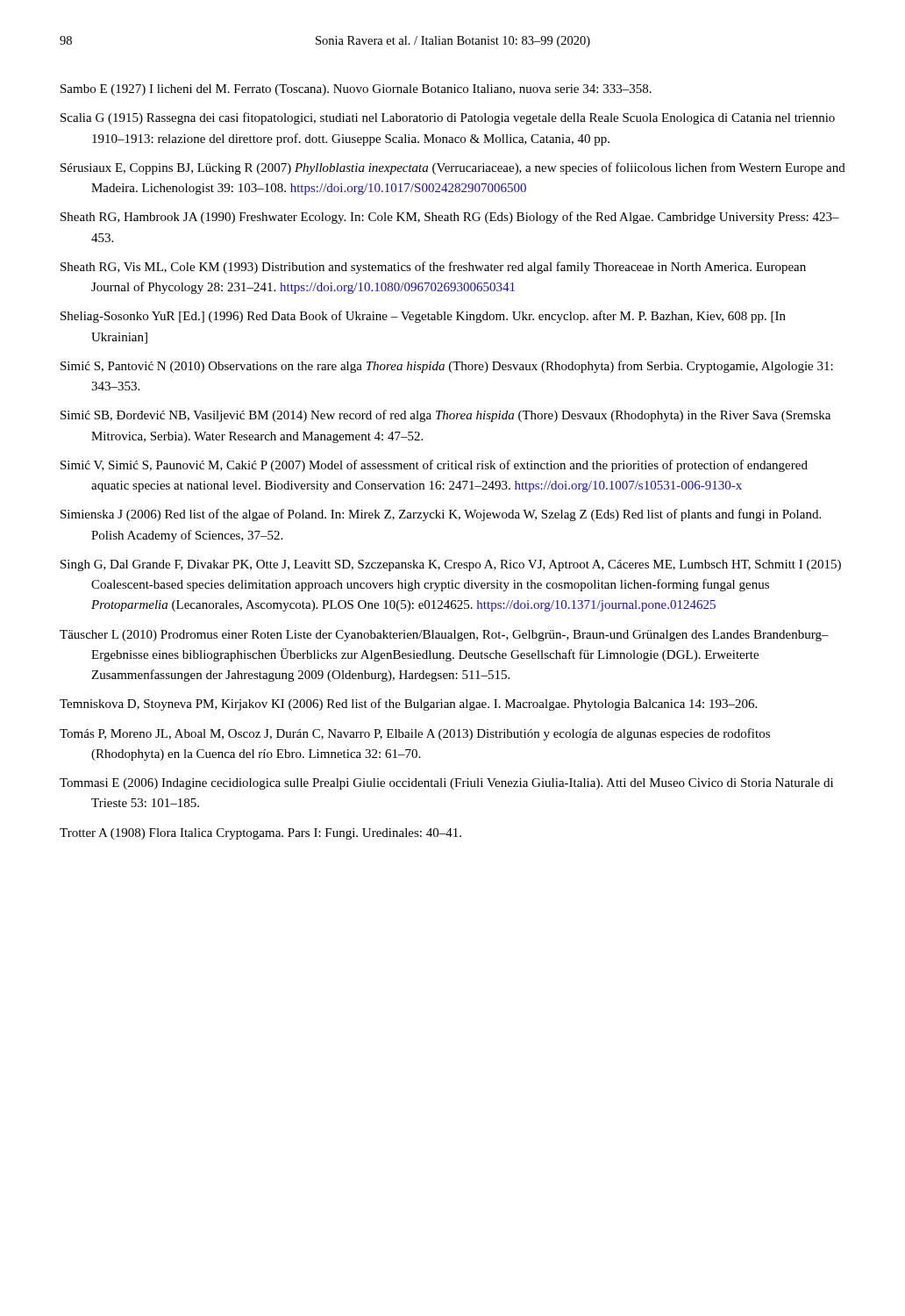The width and height of the screenshot is (905, 1316).
Task: Where is the passage that starts "Sheath RG, Hambrook JA"?
Action: pyautogui.click(x=449, y=227)
